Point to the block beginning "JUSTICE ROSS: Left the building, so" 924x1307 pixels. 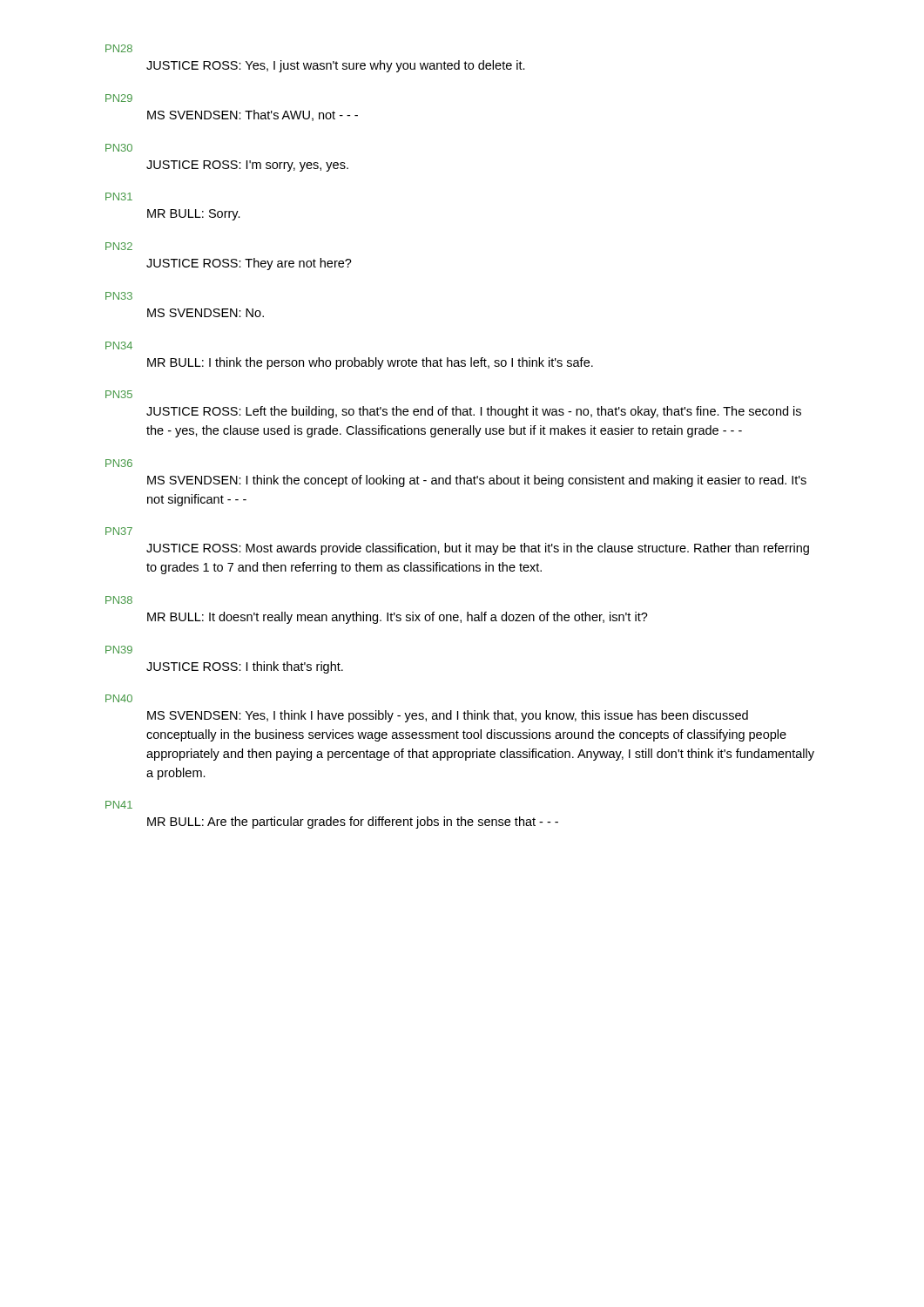coord(474,421)
